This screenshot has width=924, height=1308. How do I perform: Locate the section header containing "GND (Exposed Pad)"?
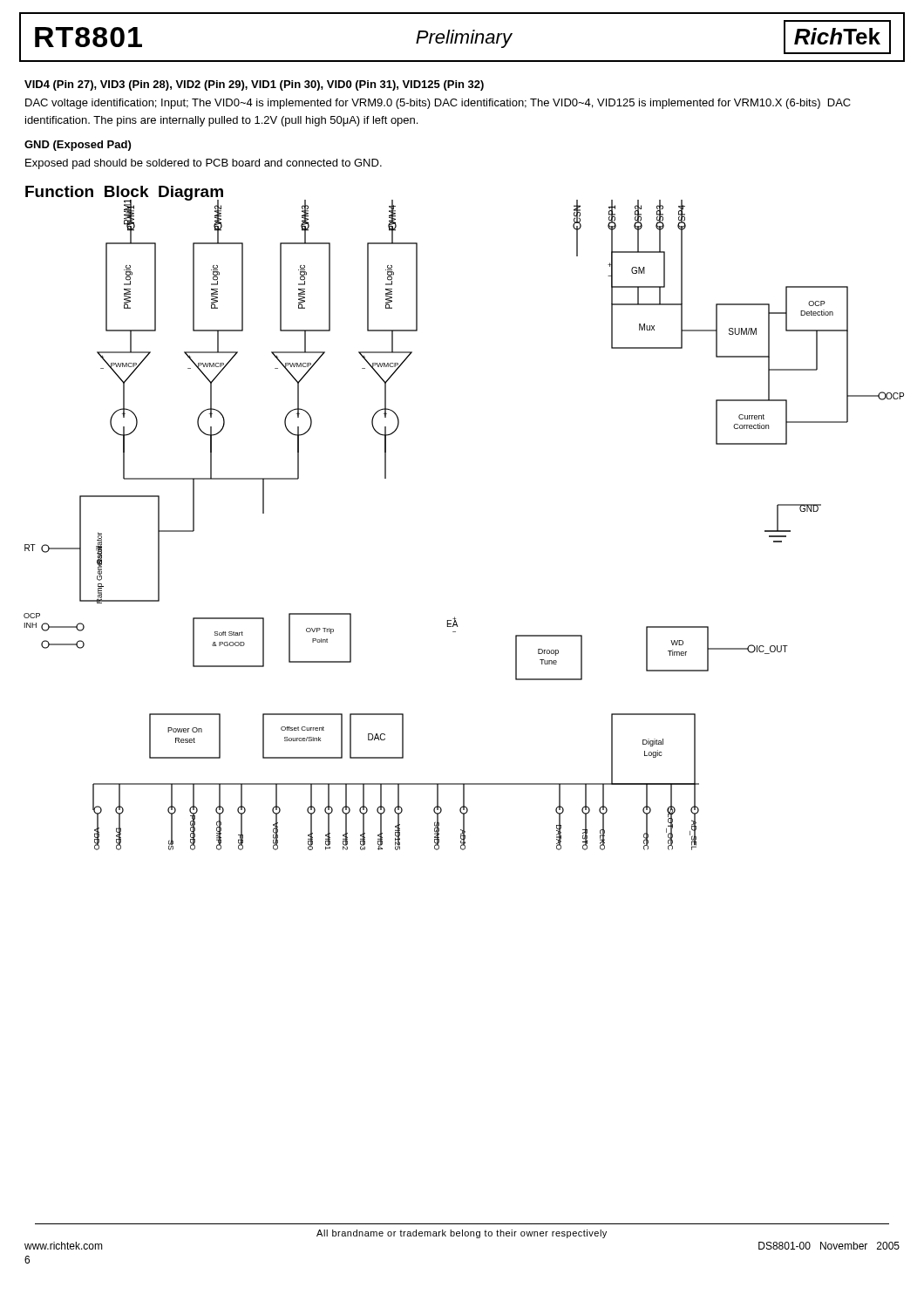[x=78, y=145]
